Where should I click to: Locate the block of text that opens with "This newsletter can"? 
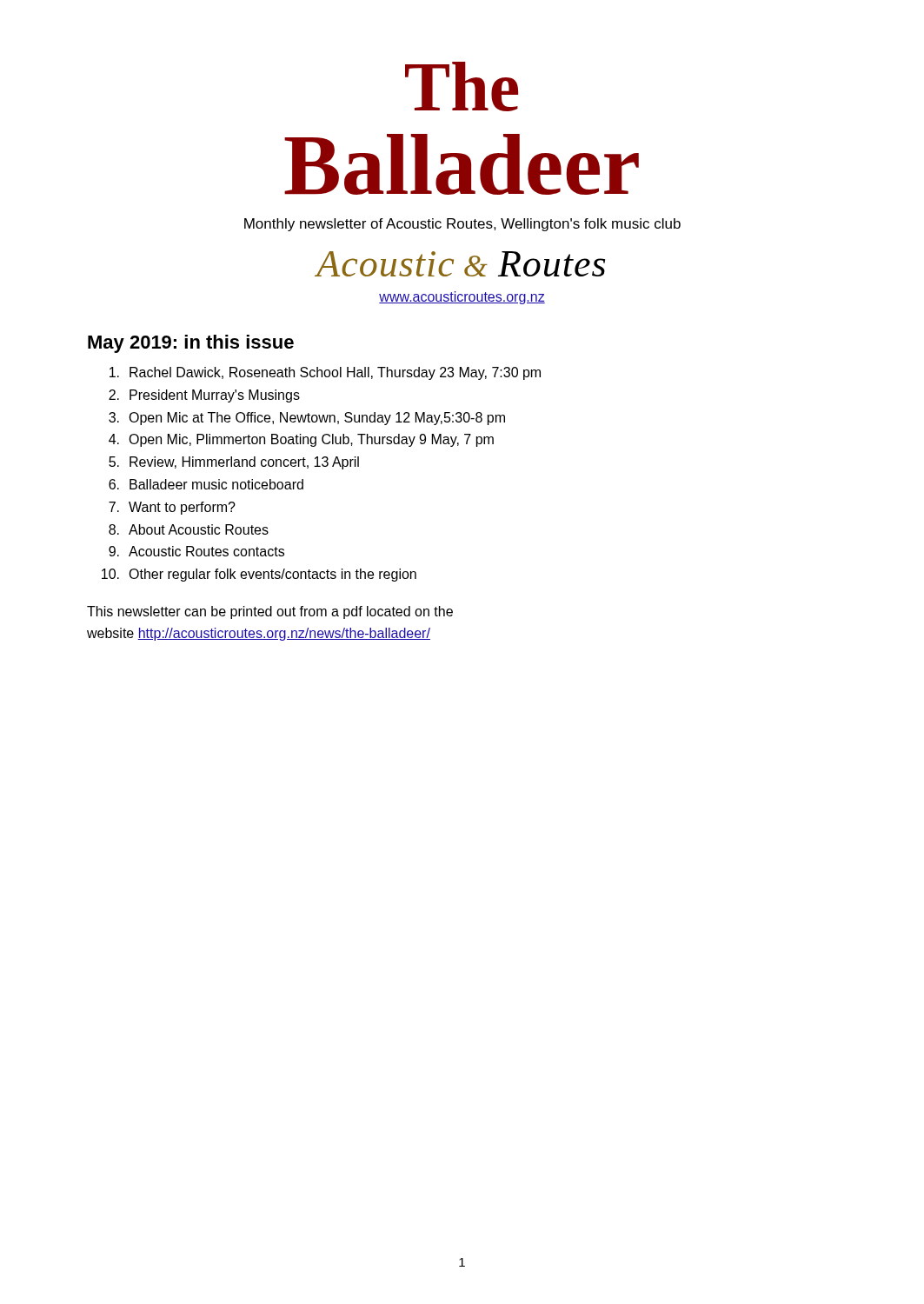[270, 622]
